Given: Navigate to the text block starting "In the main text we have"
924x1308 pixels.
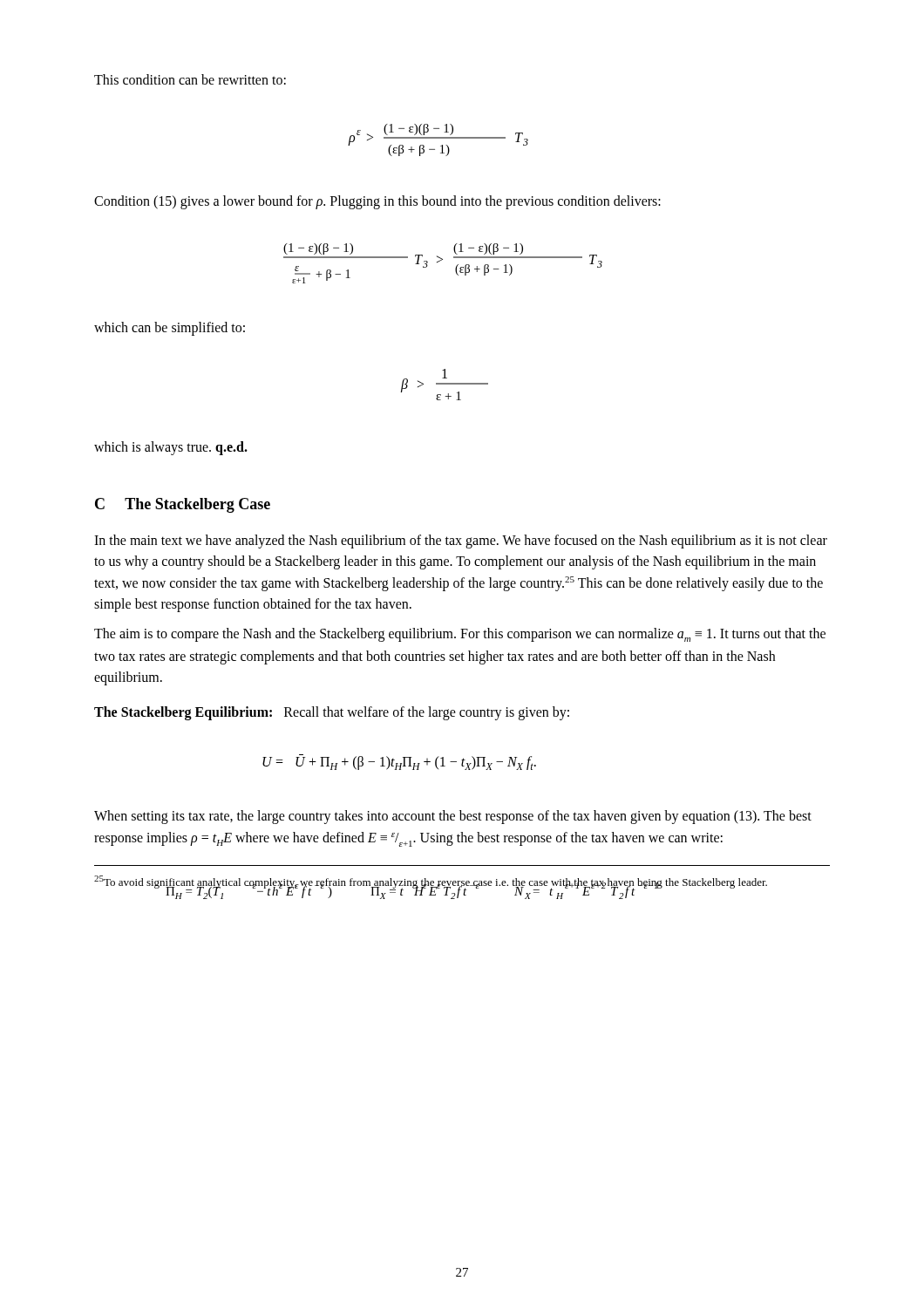Looking at the screenshot, I should tap(461, 572).
